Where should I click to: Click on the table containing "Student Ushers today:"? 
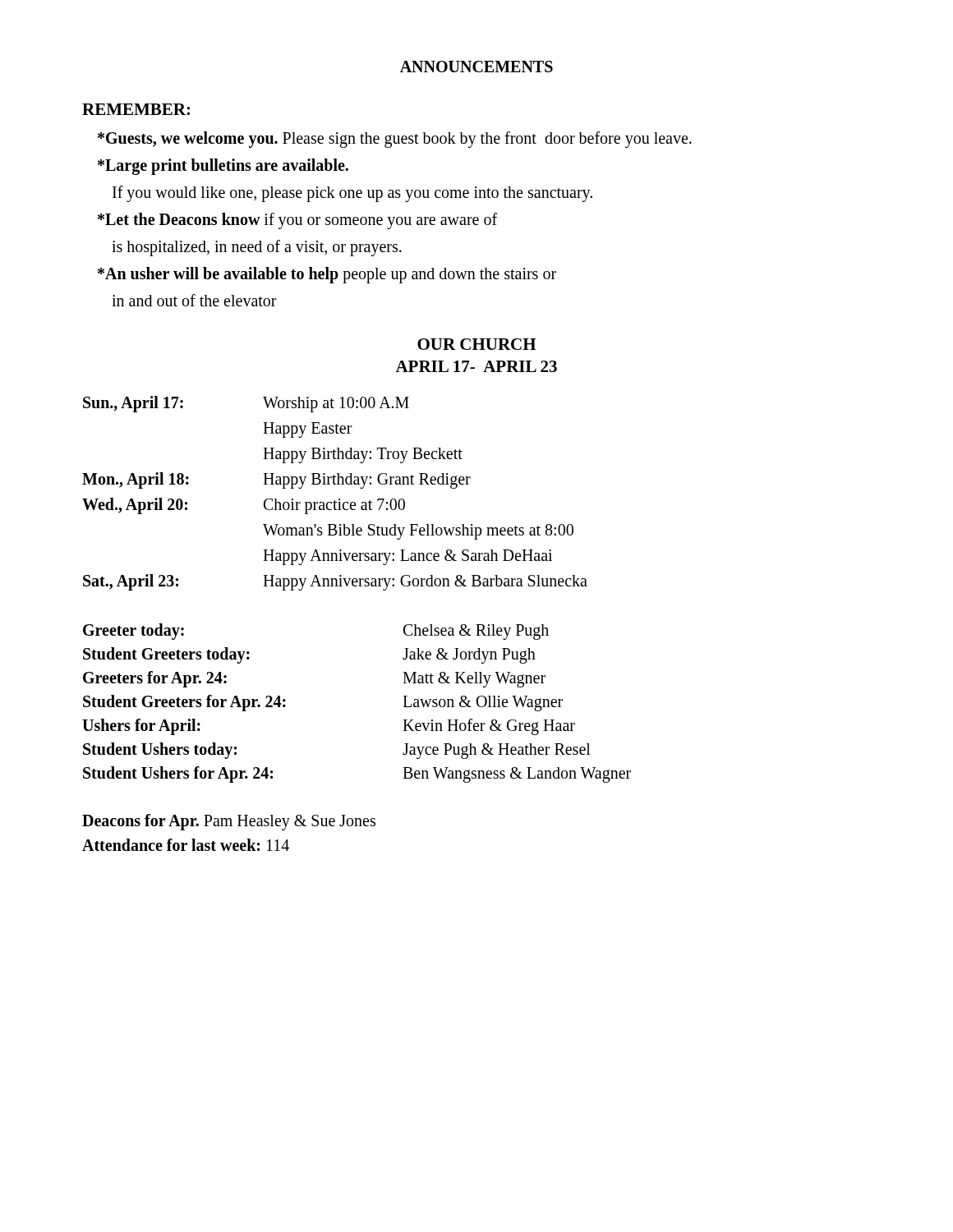coord(476,702)
